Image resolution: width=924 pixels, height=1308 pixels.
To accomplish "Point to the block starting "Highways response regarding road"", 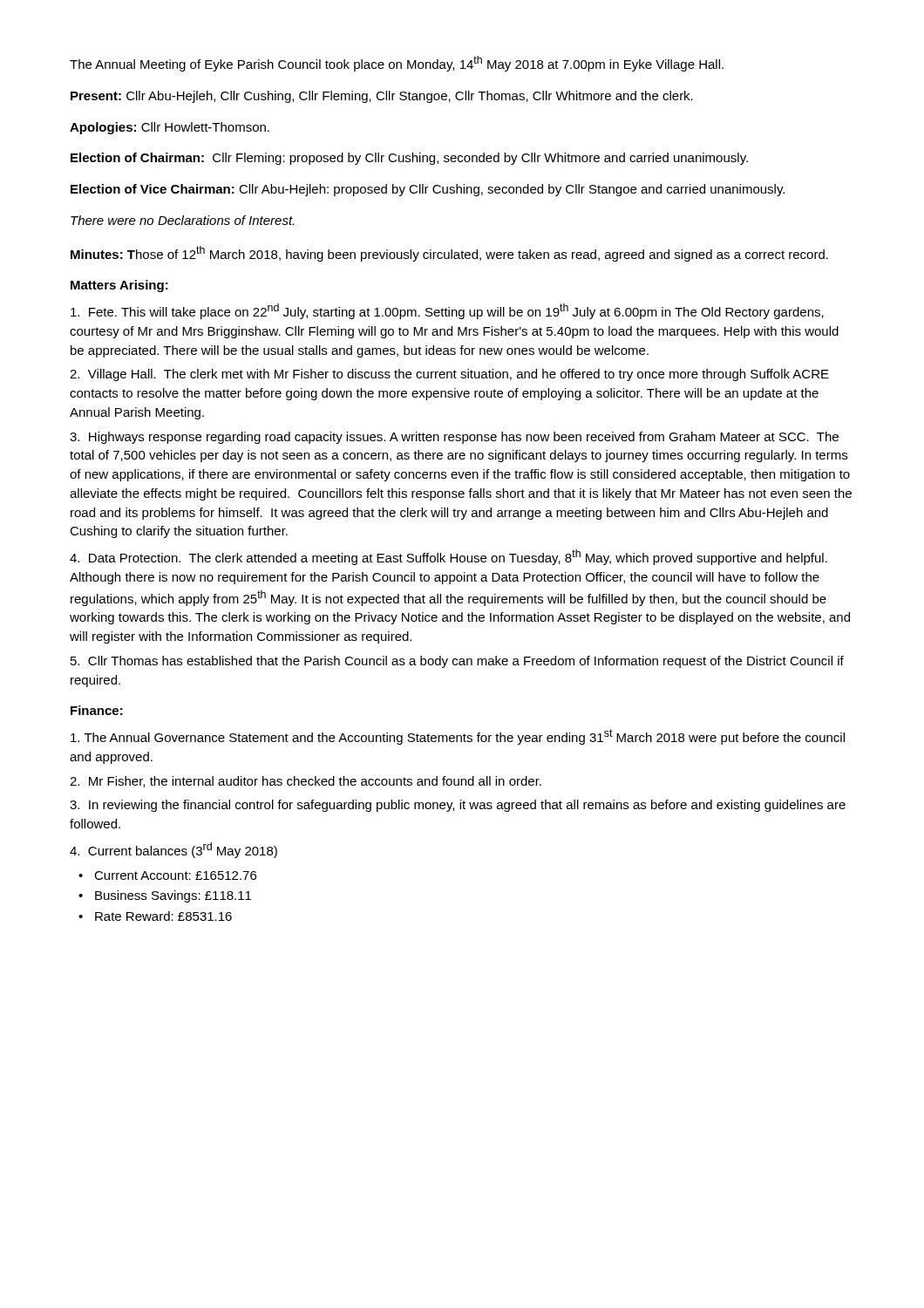I will pyautogui.click(x=461, y=483).
